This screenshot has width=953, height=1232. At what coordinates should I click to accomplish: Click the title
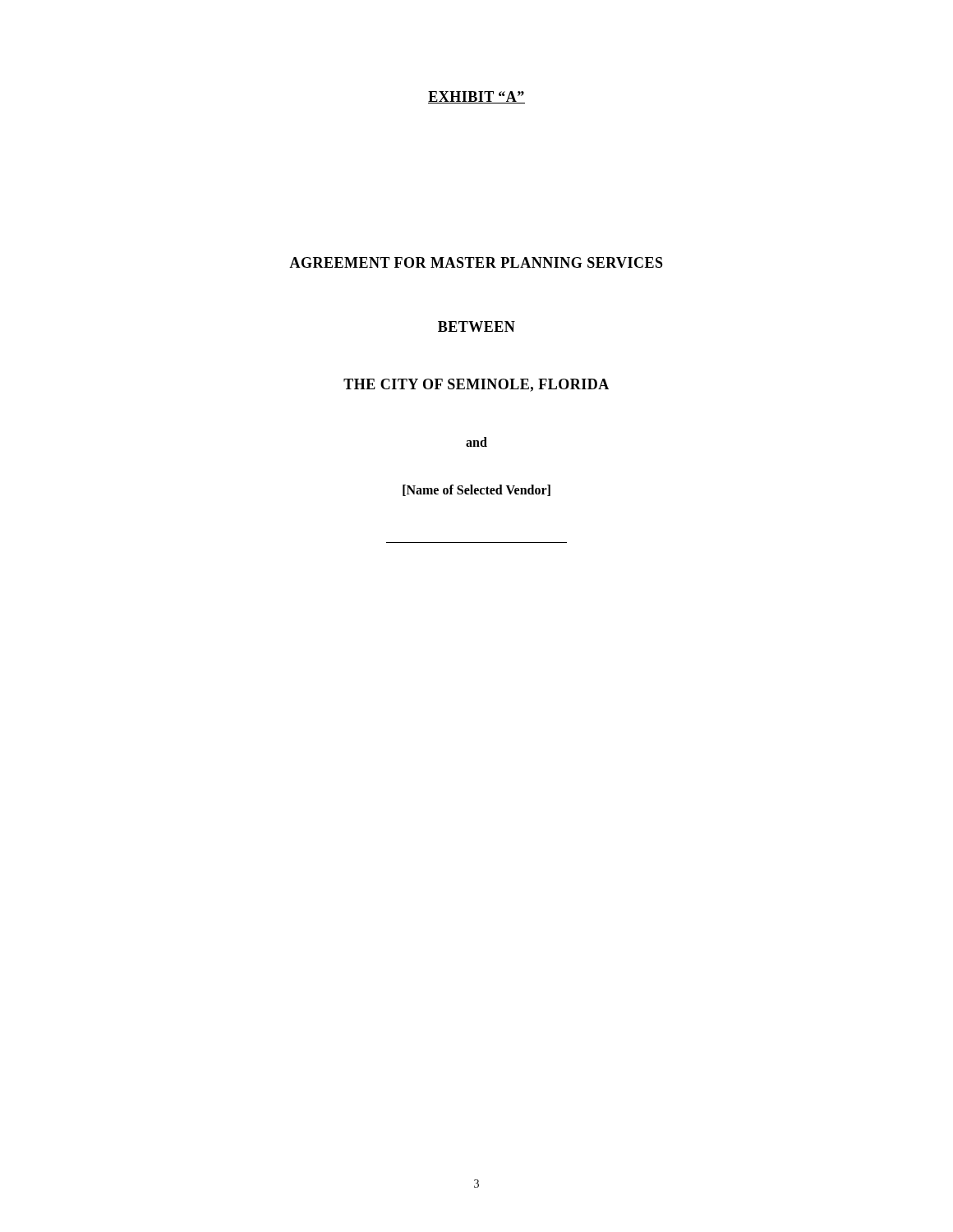476,97
